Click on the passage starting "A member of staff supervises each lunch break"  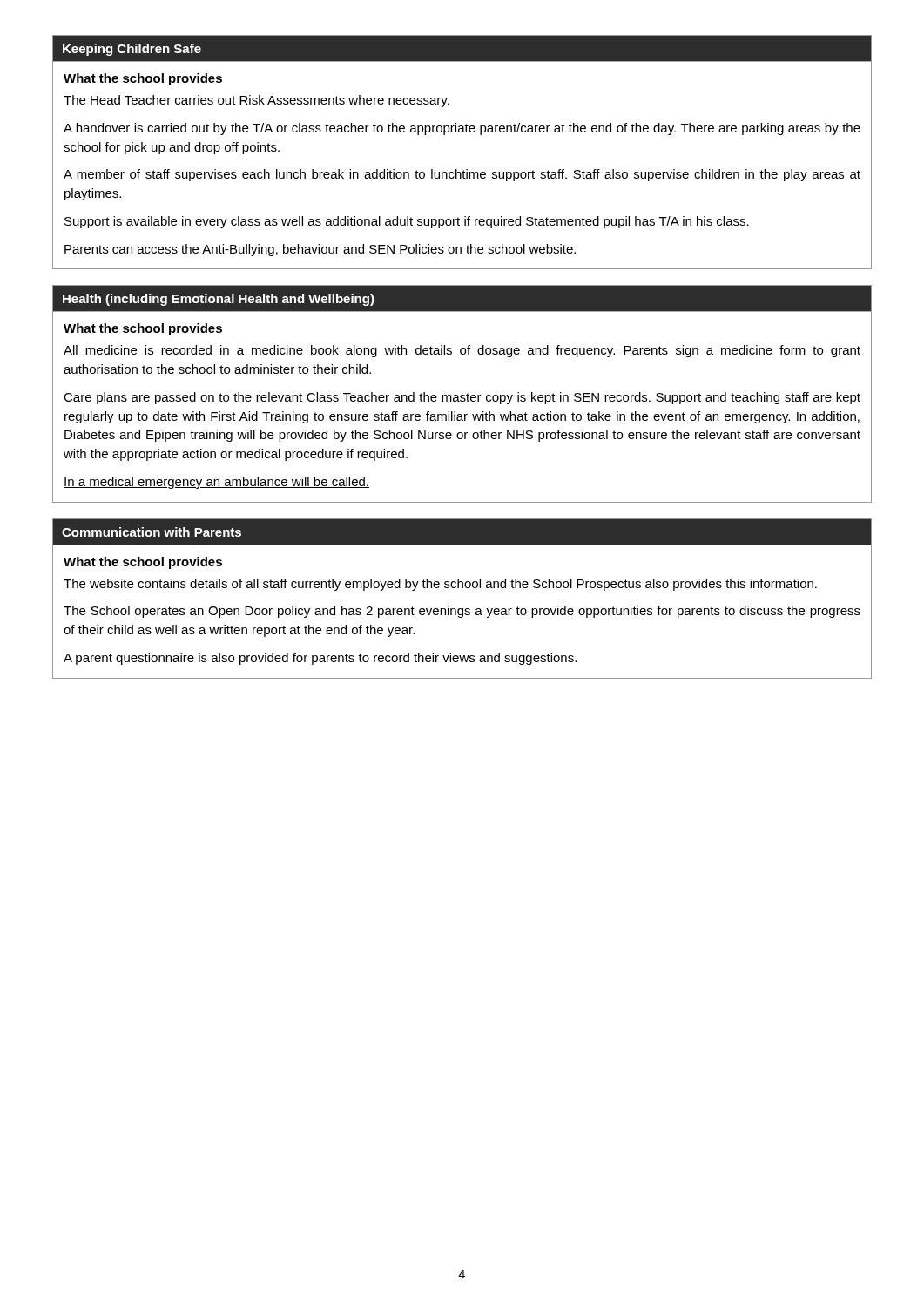[x=462, y=184]
